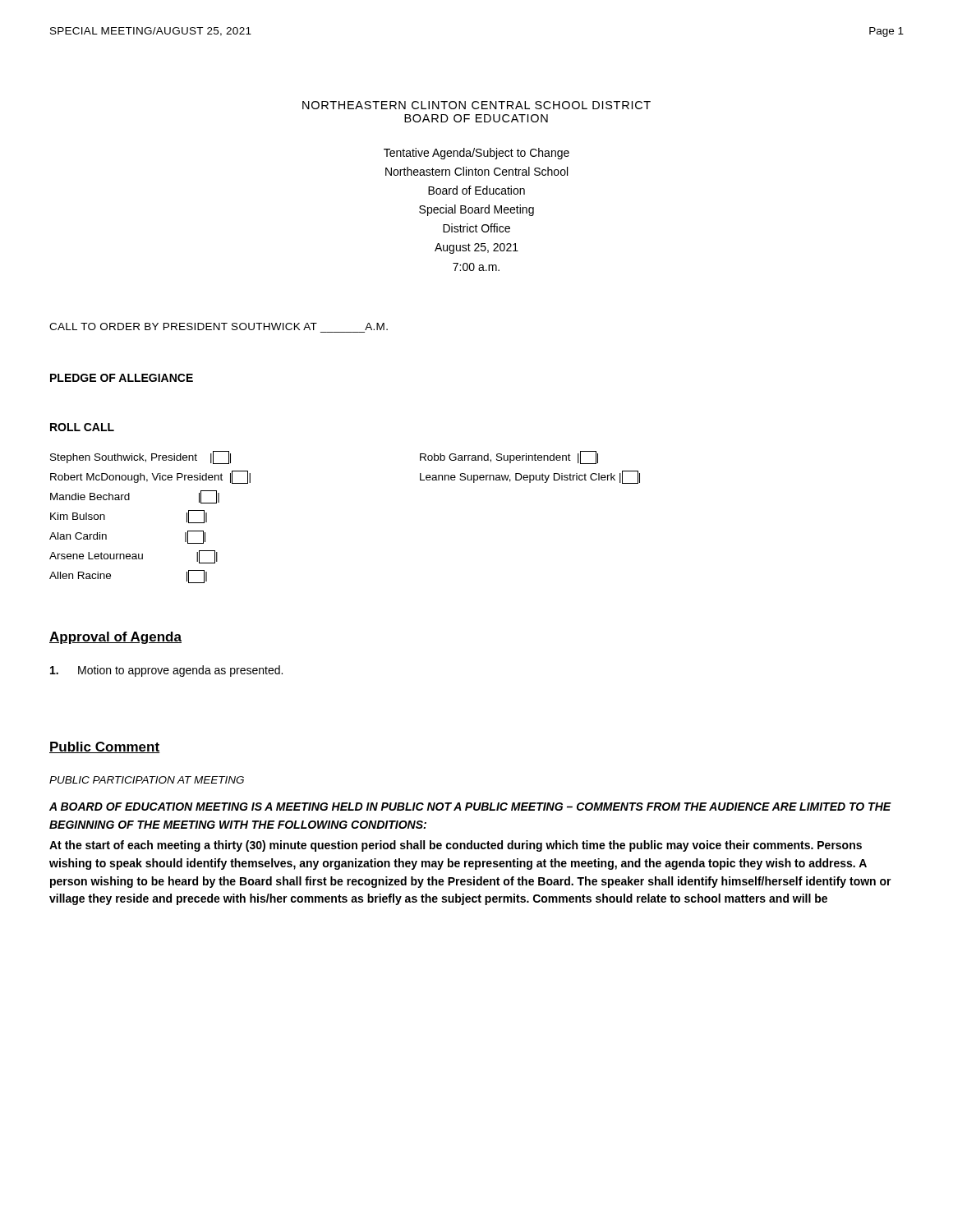Locate the text "Public Comment"
The image size is (953, 1232).
pyautogui.click(x=104, y=747)
